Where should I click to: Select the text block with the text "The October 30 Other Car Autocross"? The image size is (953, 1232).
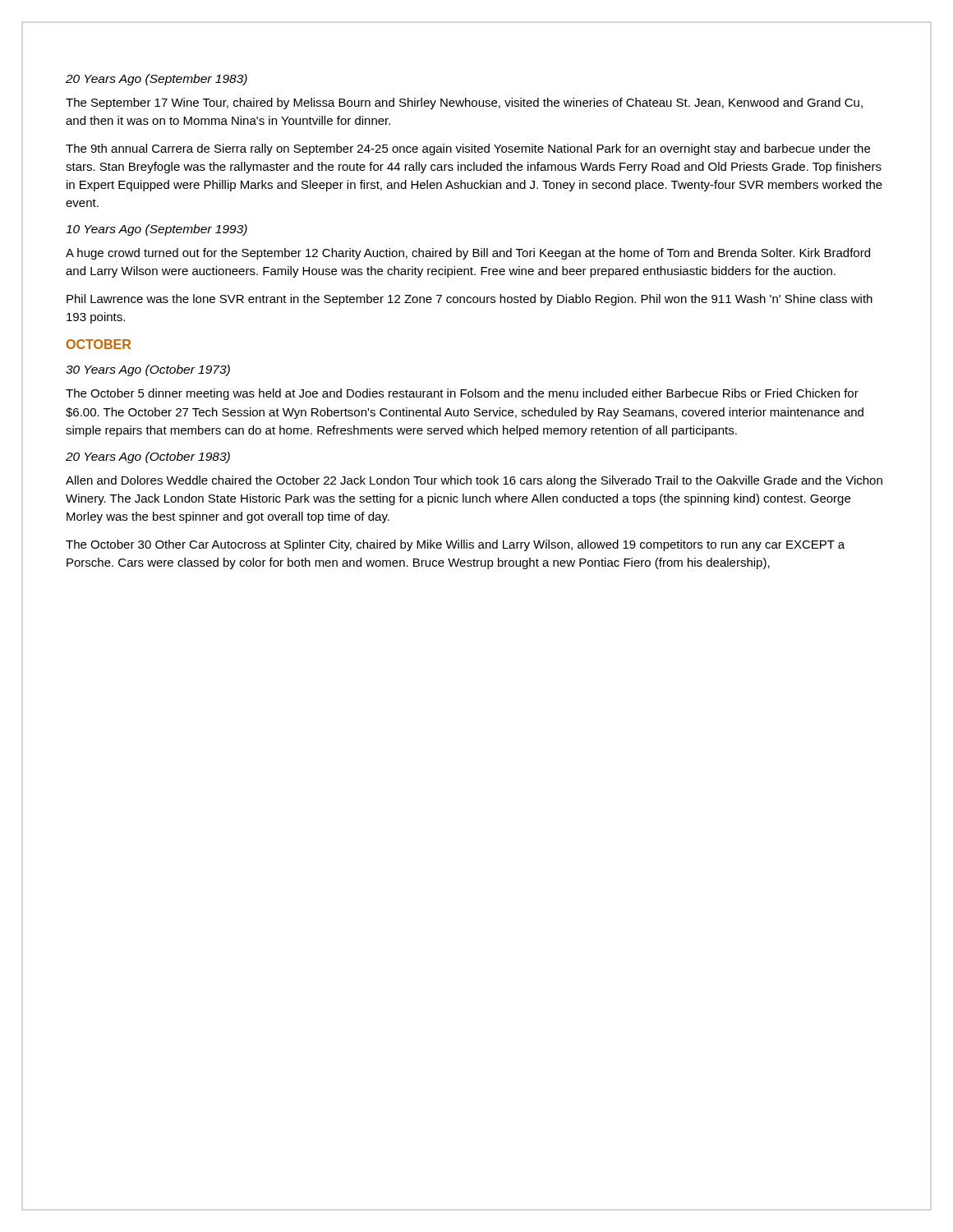[x=455, y=553]
